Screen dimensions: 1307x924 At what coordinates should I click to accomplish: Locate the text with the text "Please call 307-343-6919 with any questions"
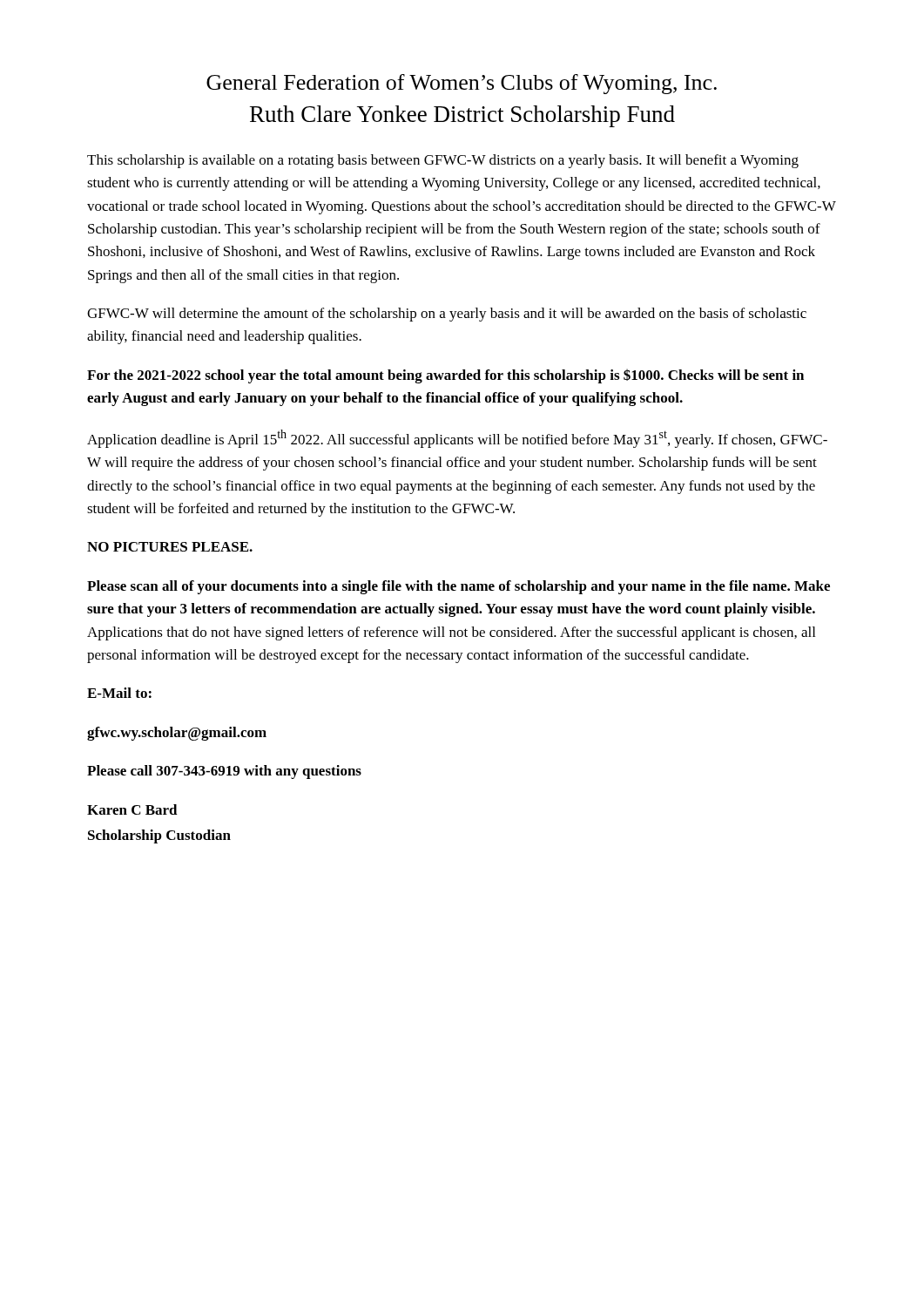tap(224, 771)
